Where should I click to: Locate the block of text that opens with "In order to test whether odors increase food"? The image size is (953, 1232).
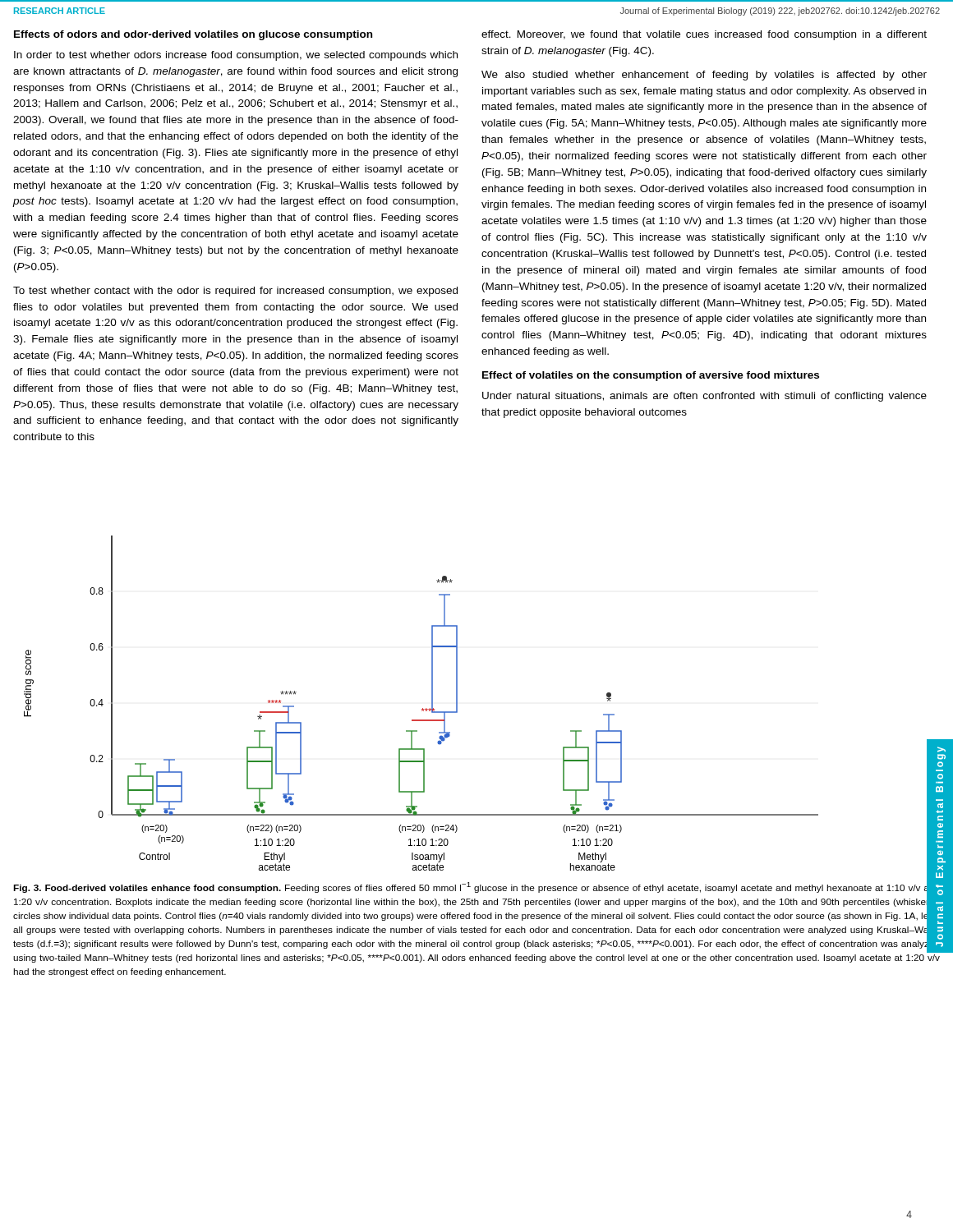(x=236, y=160)
